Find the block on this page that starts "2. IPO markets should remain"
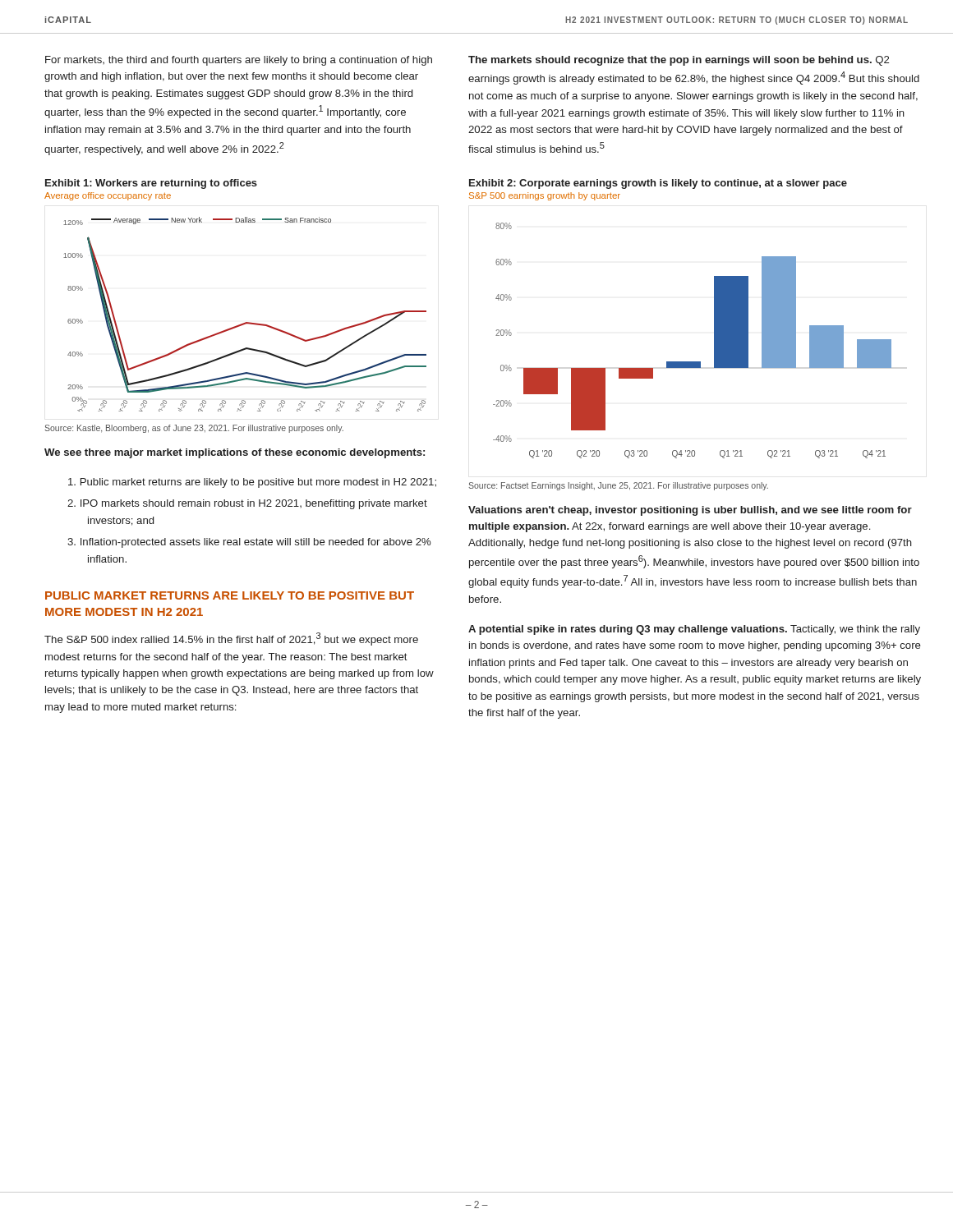The height and width of the screenshot is (1232, 953). (247, 512)
